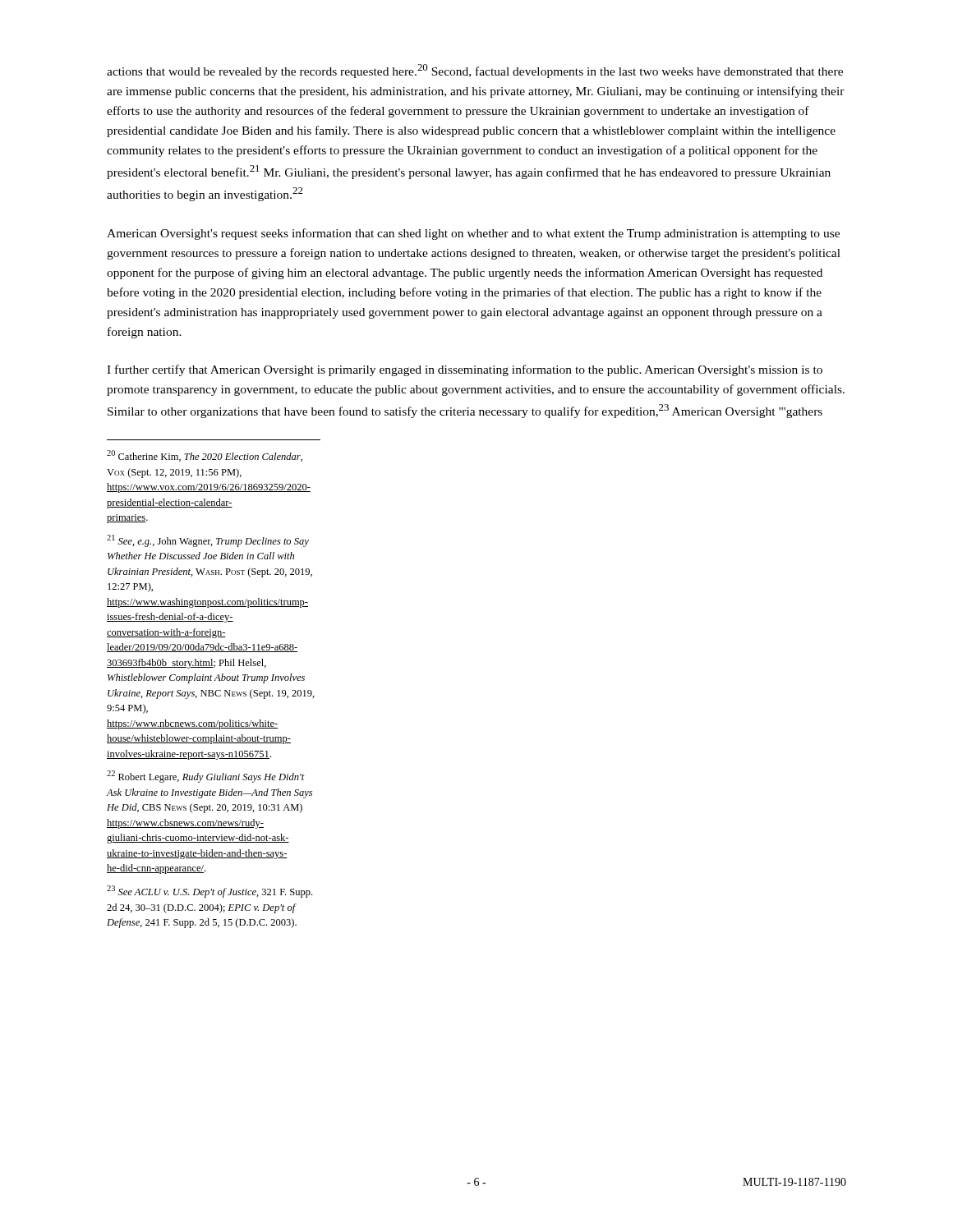The width and height of the screenshot is (953, 1232).
Task: Point to the block beginning "I further certify that American"
Action: coord(476,390)
